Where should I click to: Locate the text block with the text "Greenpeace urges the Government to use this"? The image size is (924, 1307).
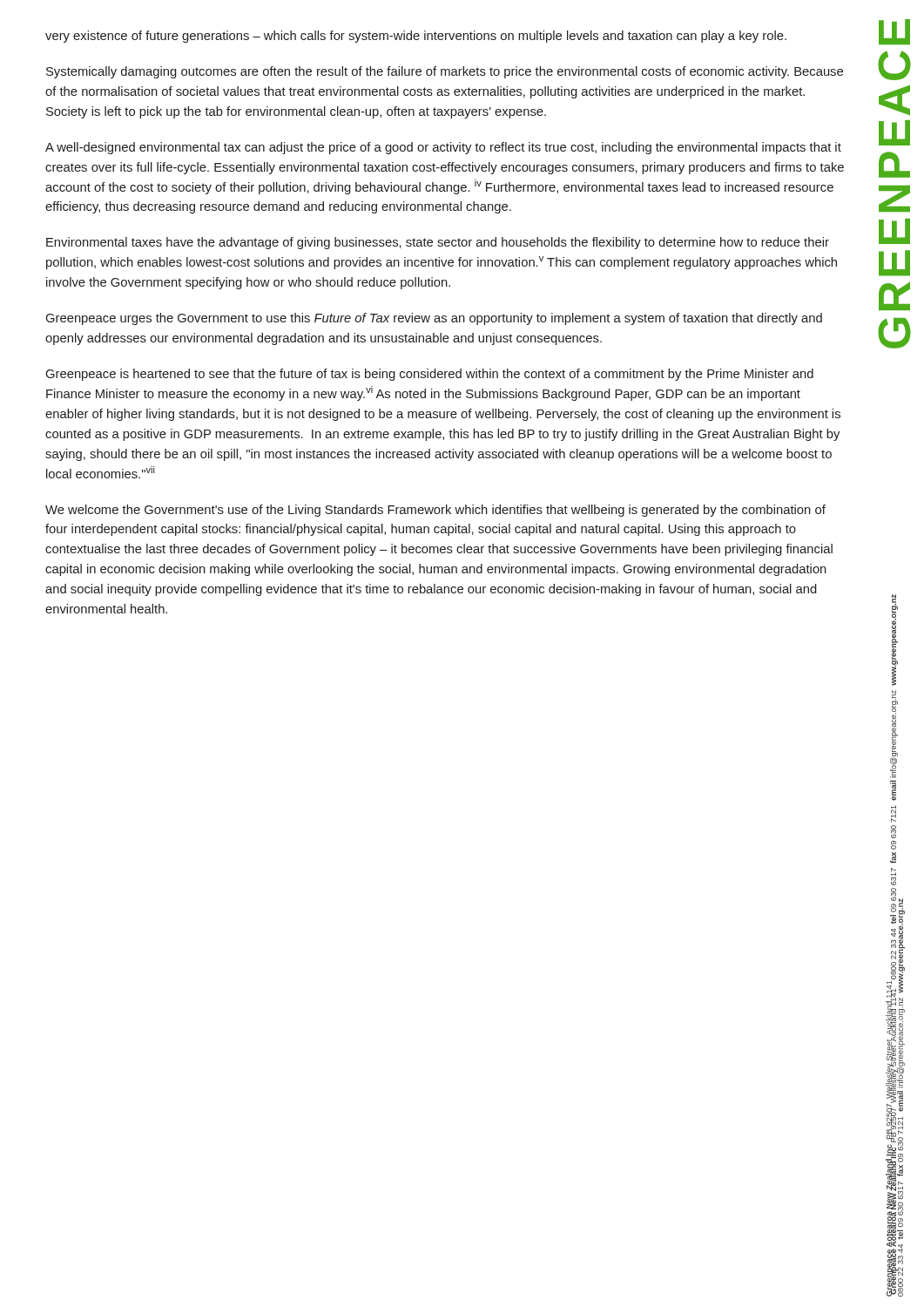[x=434, y=328]
